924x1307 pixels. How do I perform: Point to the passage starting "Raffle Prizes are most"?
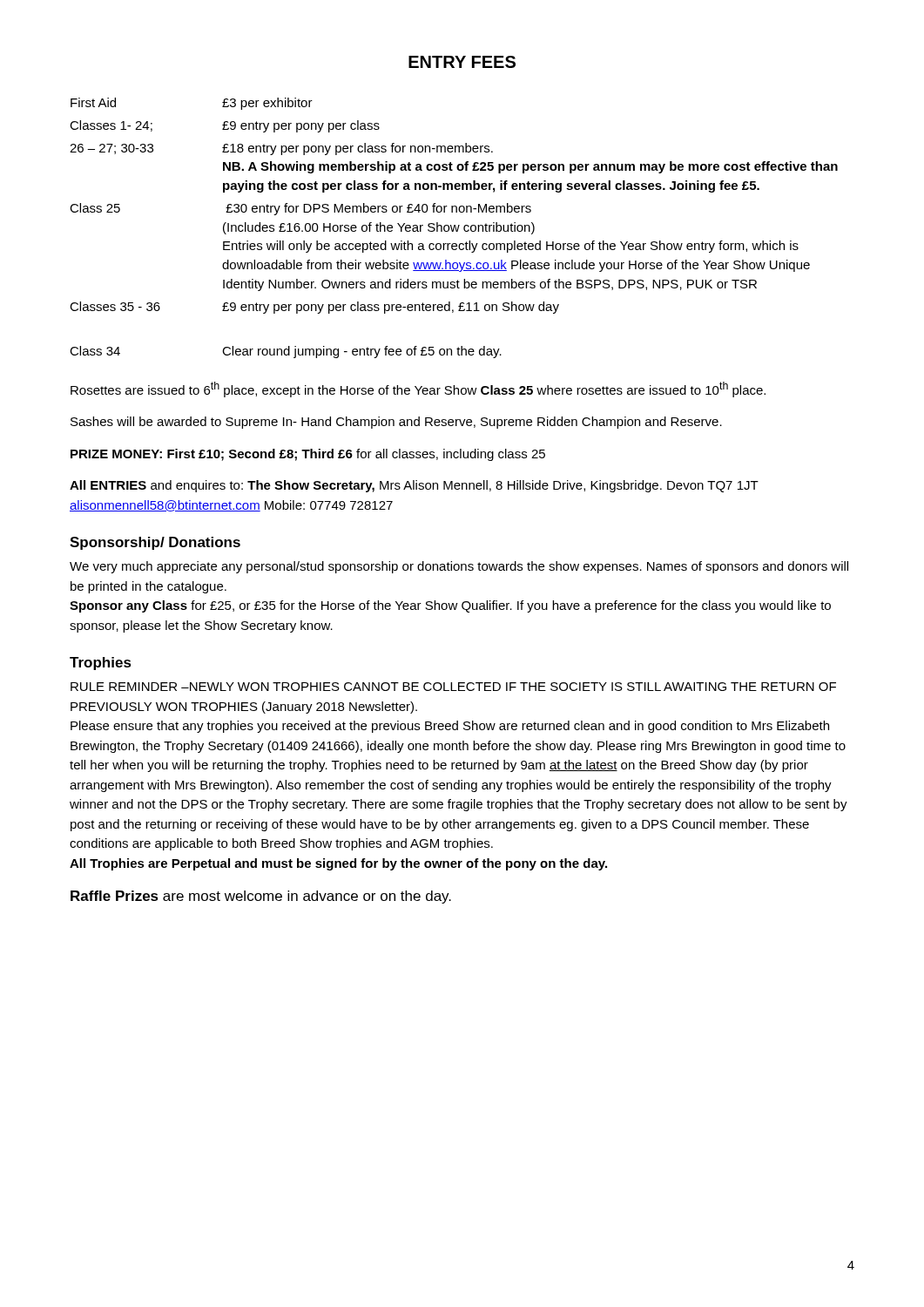point(261,896)
